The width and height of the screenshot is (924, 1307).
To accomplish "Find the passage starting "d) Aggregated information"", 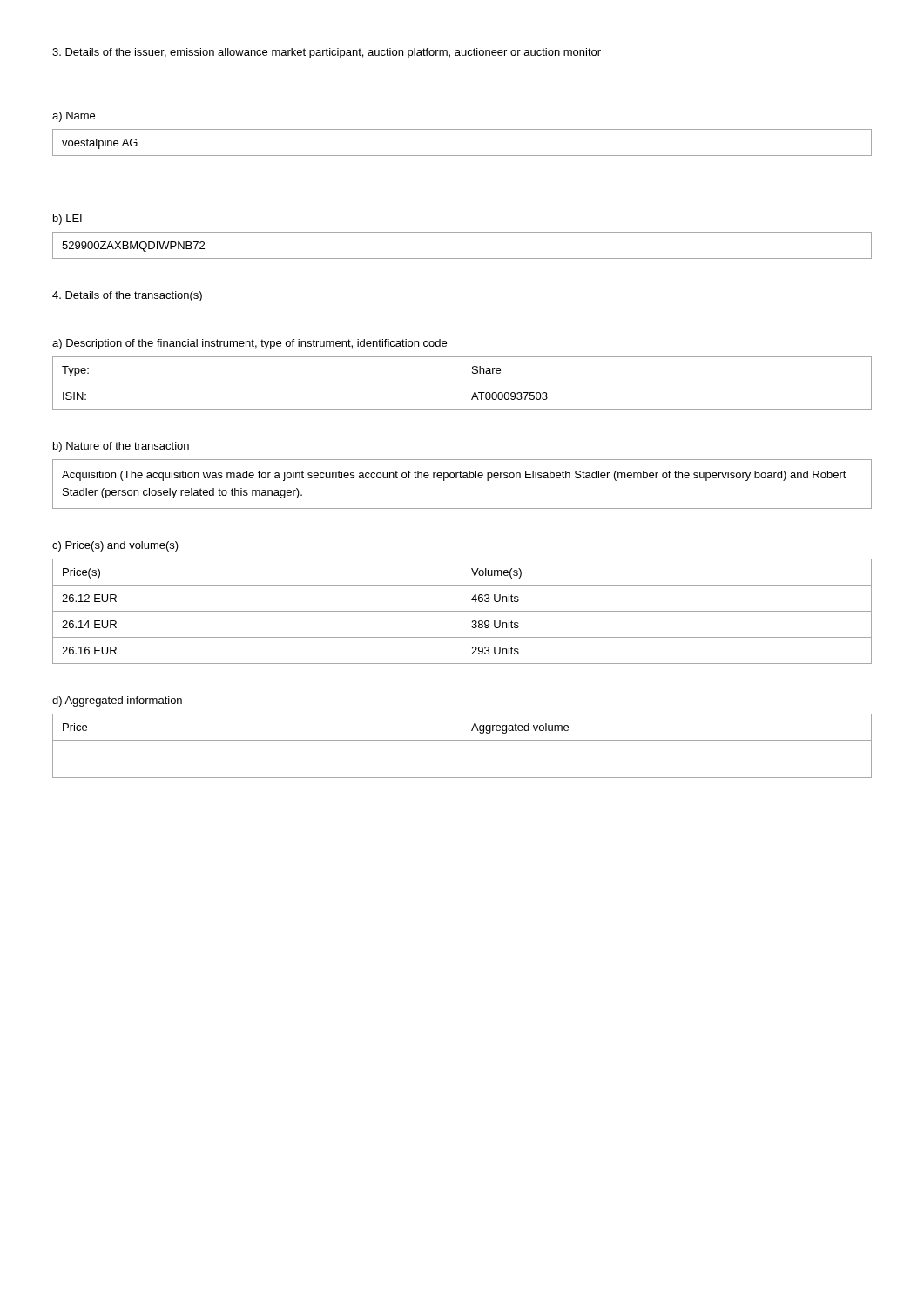I will point(117,700).
